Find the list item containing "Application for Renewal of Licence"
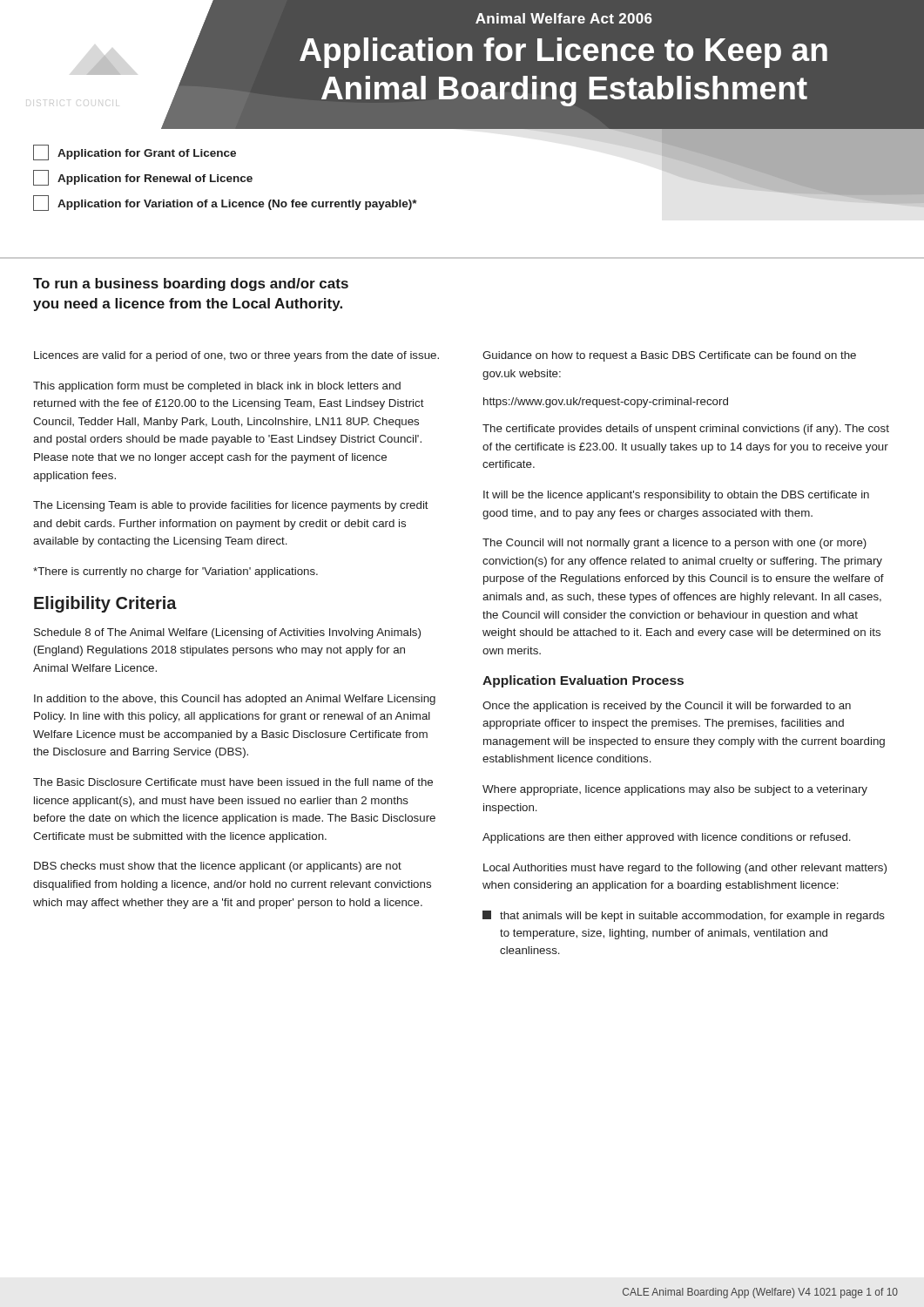Image resolution: width=924 pixels, height=1307 pixels. (x=143, y=178)
